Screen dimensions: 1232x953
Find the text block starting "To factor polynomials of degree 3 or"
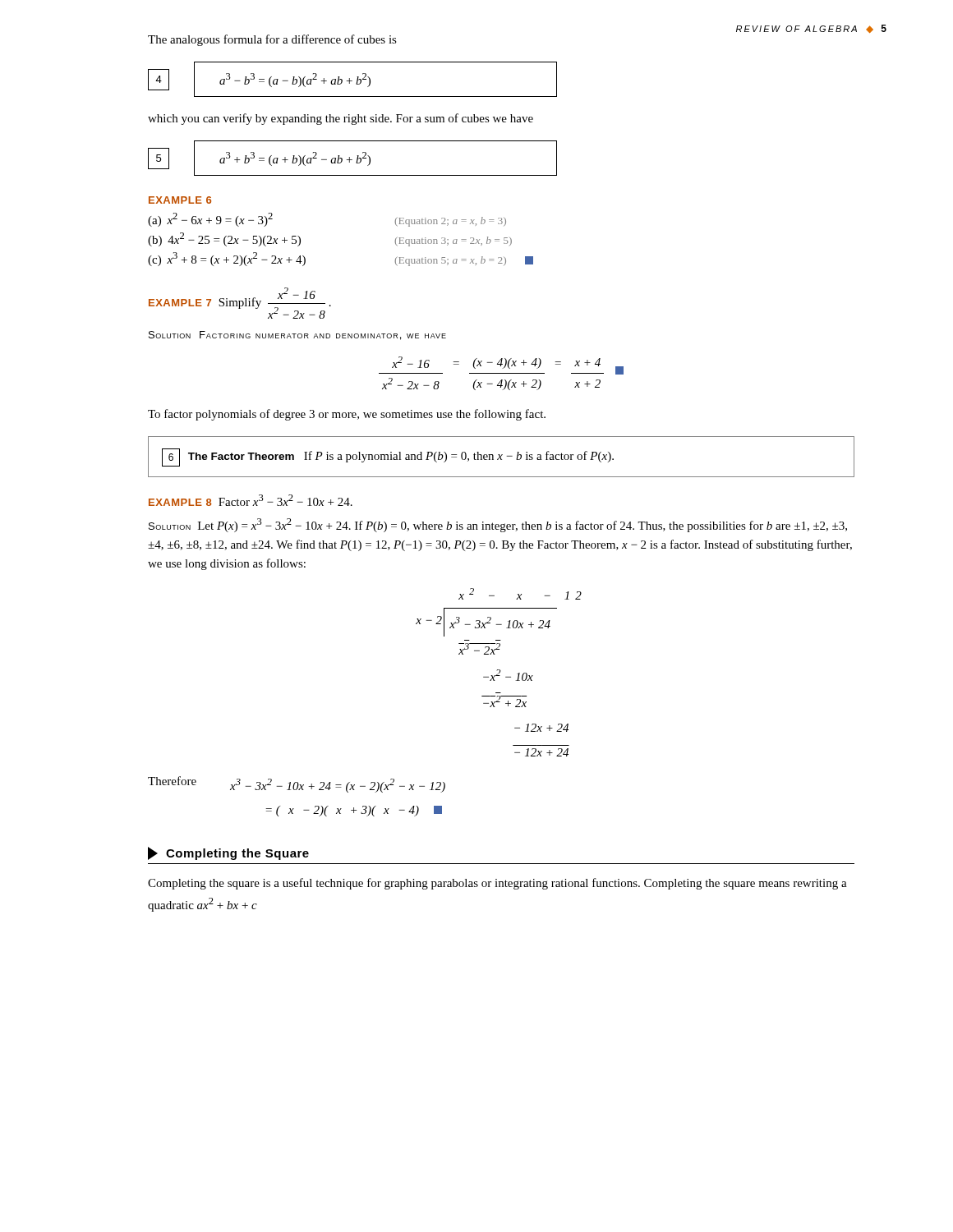[x=347, y=414]
